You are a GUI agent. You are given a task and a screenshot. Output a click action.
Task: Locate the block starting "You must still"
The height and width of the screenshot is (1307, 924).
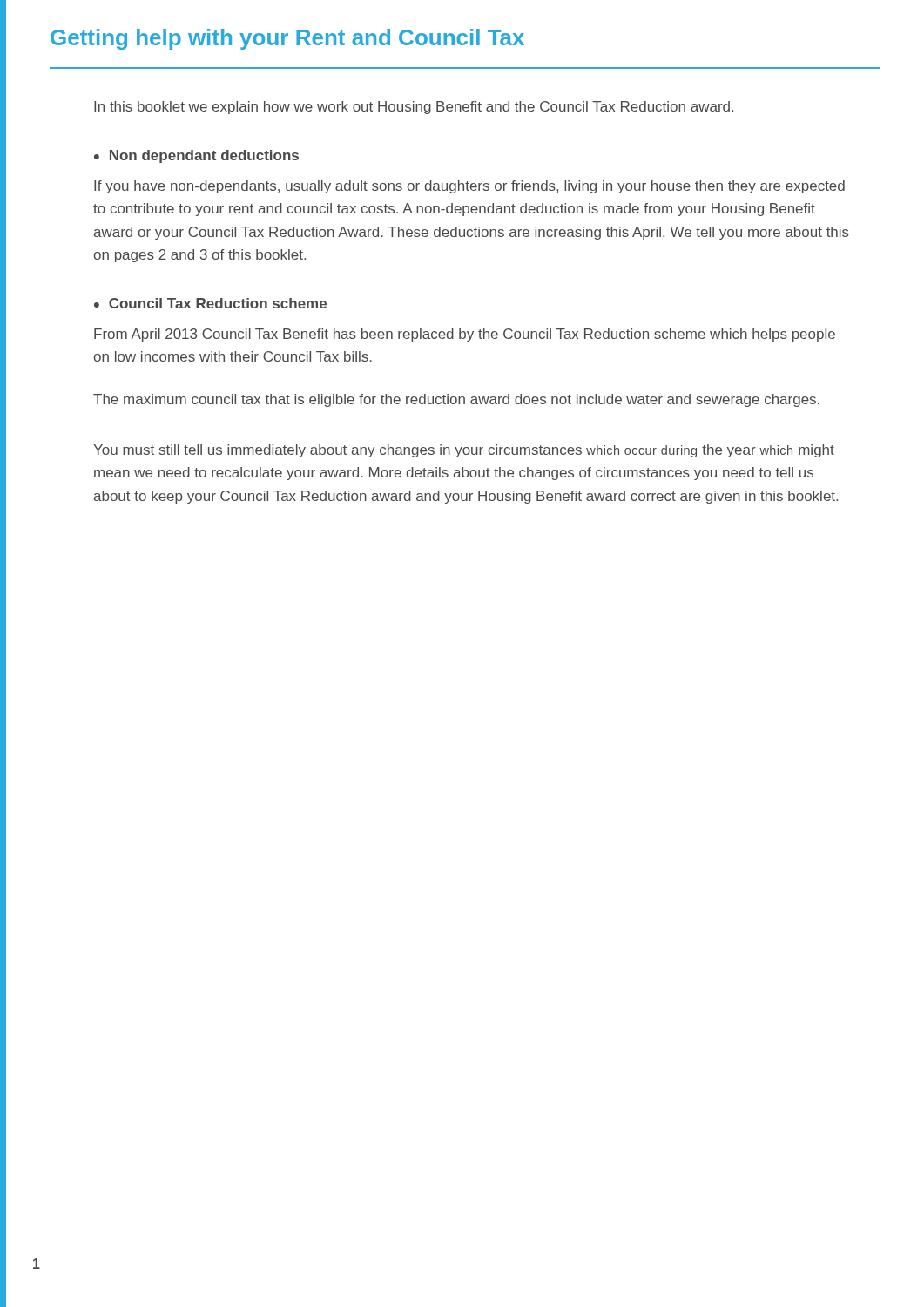[x=466, y=473]
